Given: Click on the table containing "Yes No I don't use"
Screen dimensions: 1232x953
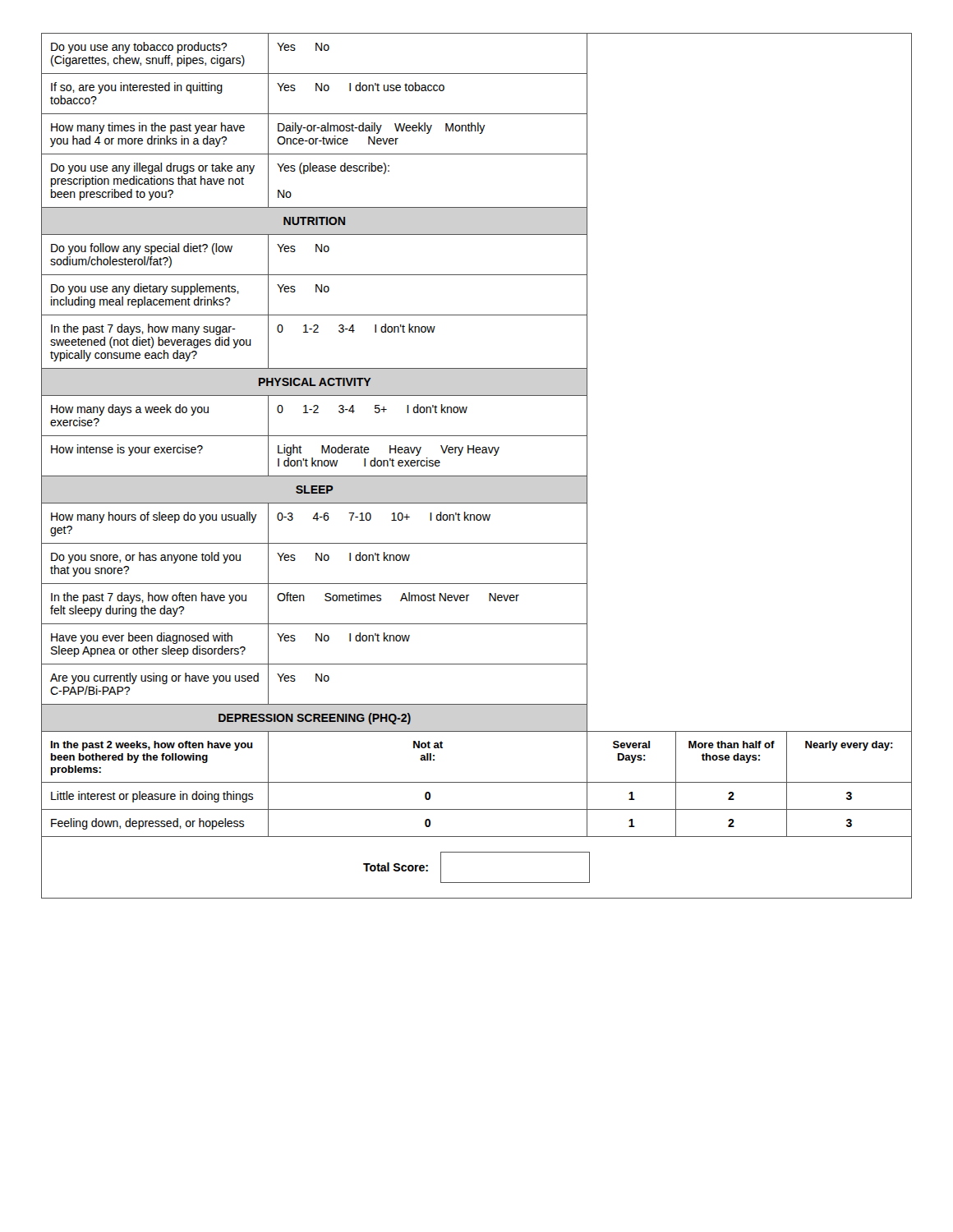Looking at the screenshot, I should pyautogui.click(x=476, y=466).
